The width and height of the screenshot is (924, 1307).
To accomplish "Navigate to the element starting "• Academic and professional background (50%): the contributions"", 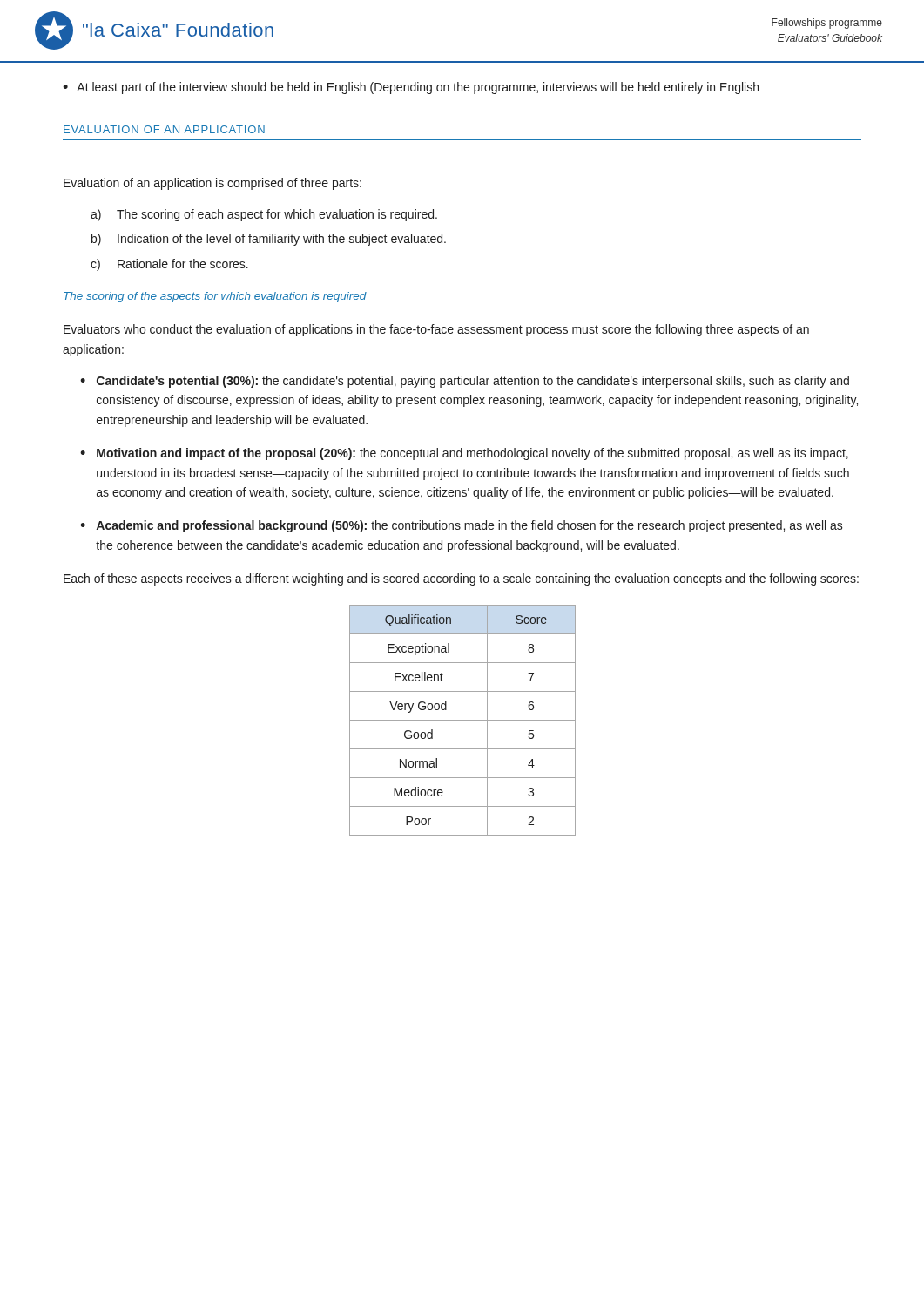I will [471, 536].
